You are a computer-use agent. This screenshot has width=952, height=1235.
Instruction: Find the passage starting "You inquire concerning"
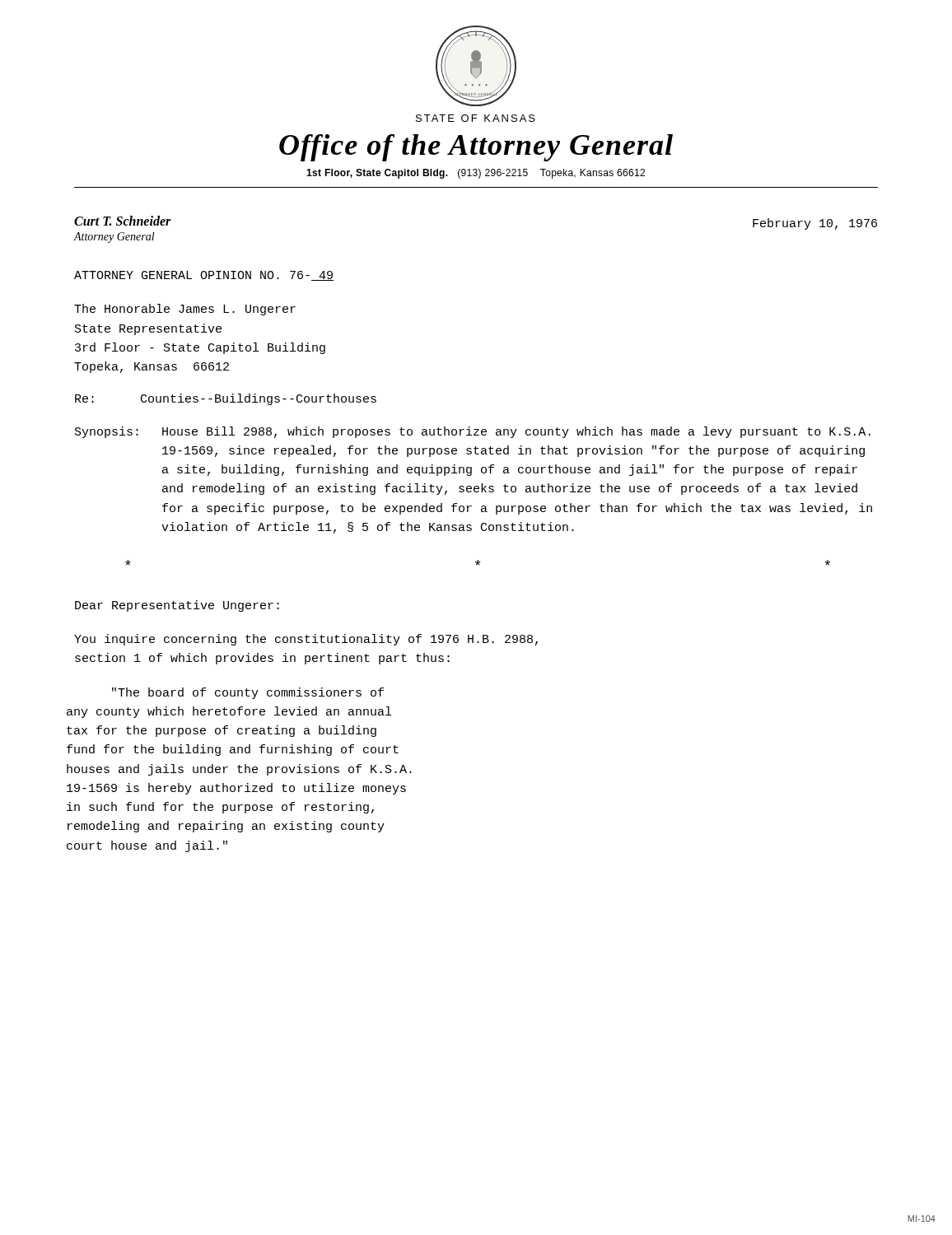308,650
